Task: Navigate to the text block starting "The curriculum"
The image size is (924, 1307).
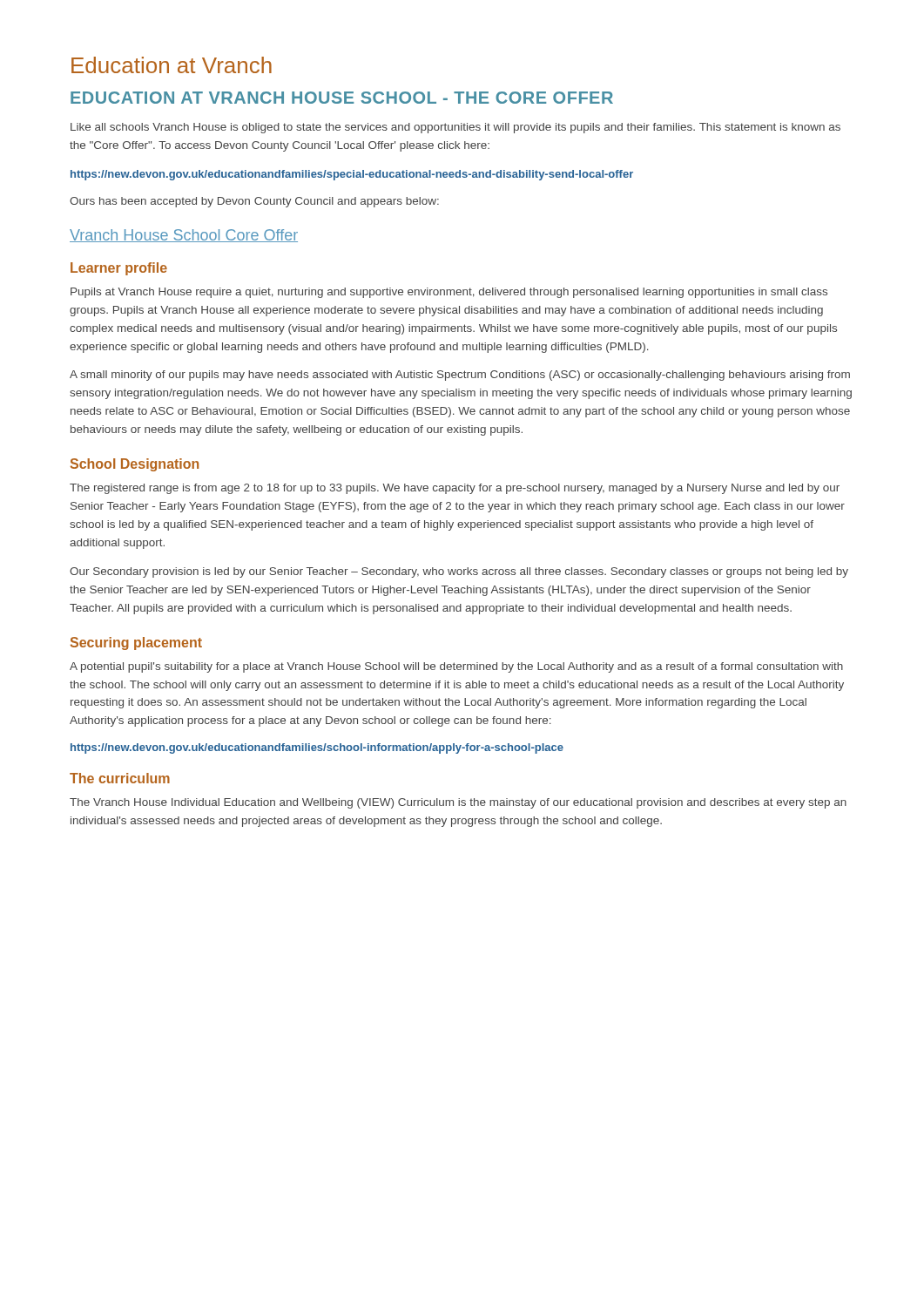Action: [120, 778]
